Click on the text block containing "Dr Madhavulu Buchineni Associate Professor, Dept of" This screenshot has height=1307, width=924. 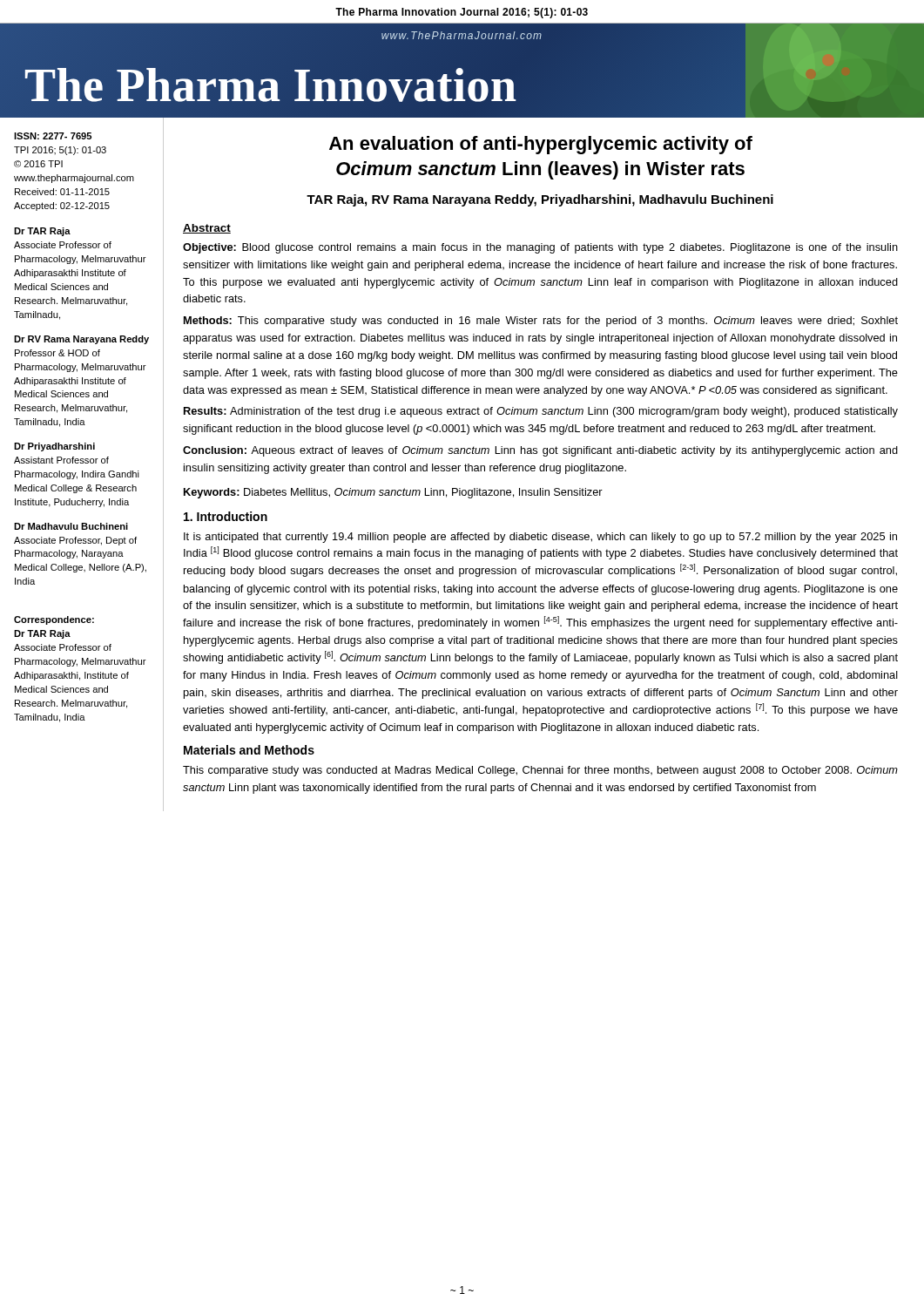(81, 554)
